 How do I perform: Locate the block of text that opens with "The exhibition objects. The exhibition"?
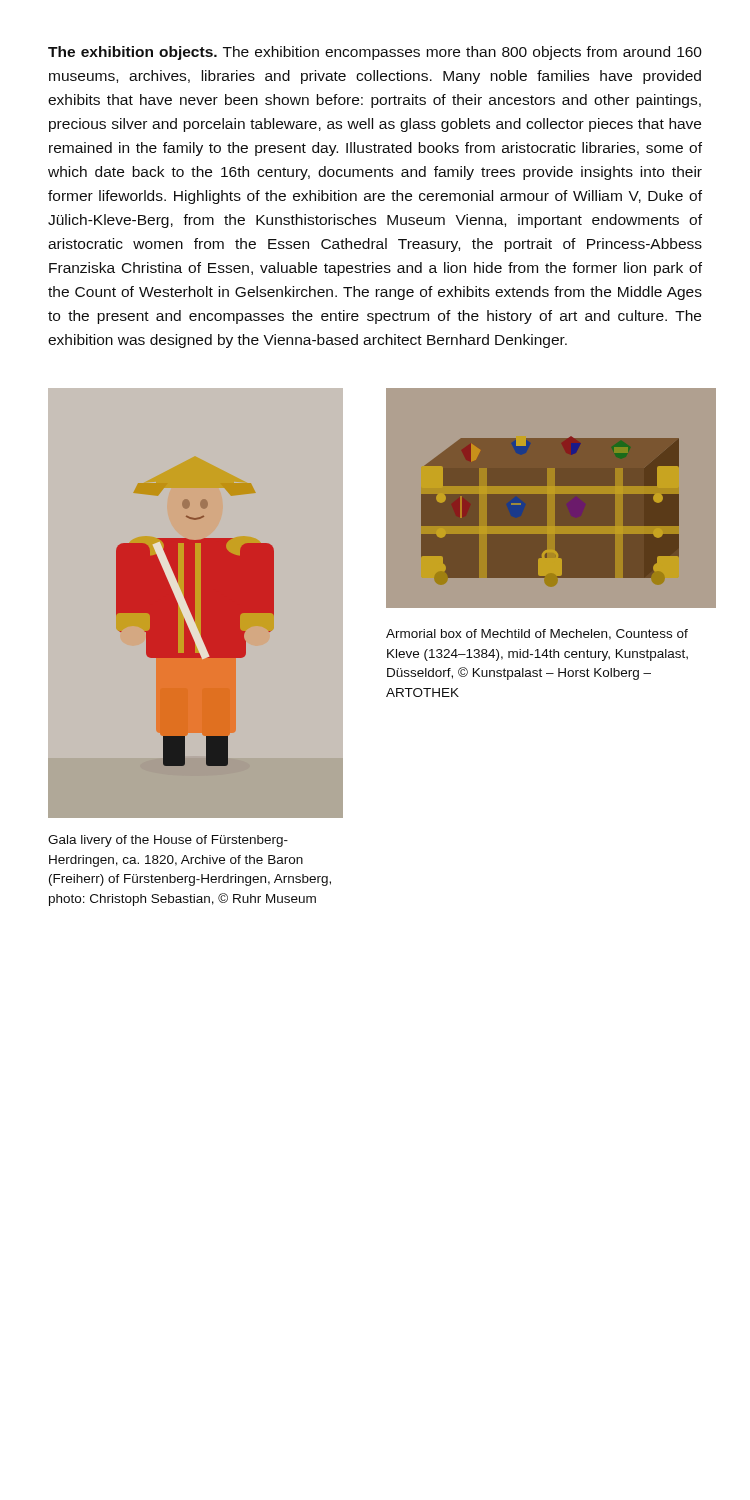(375, 196)
